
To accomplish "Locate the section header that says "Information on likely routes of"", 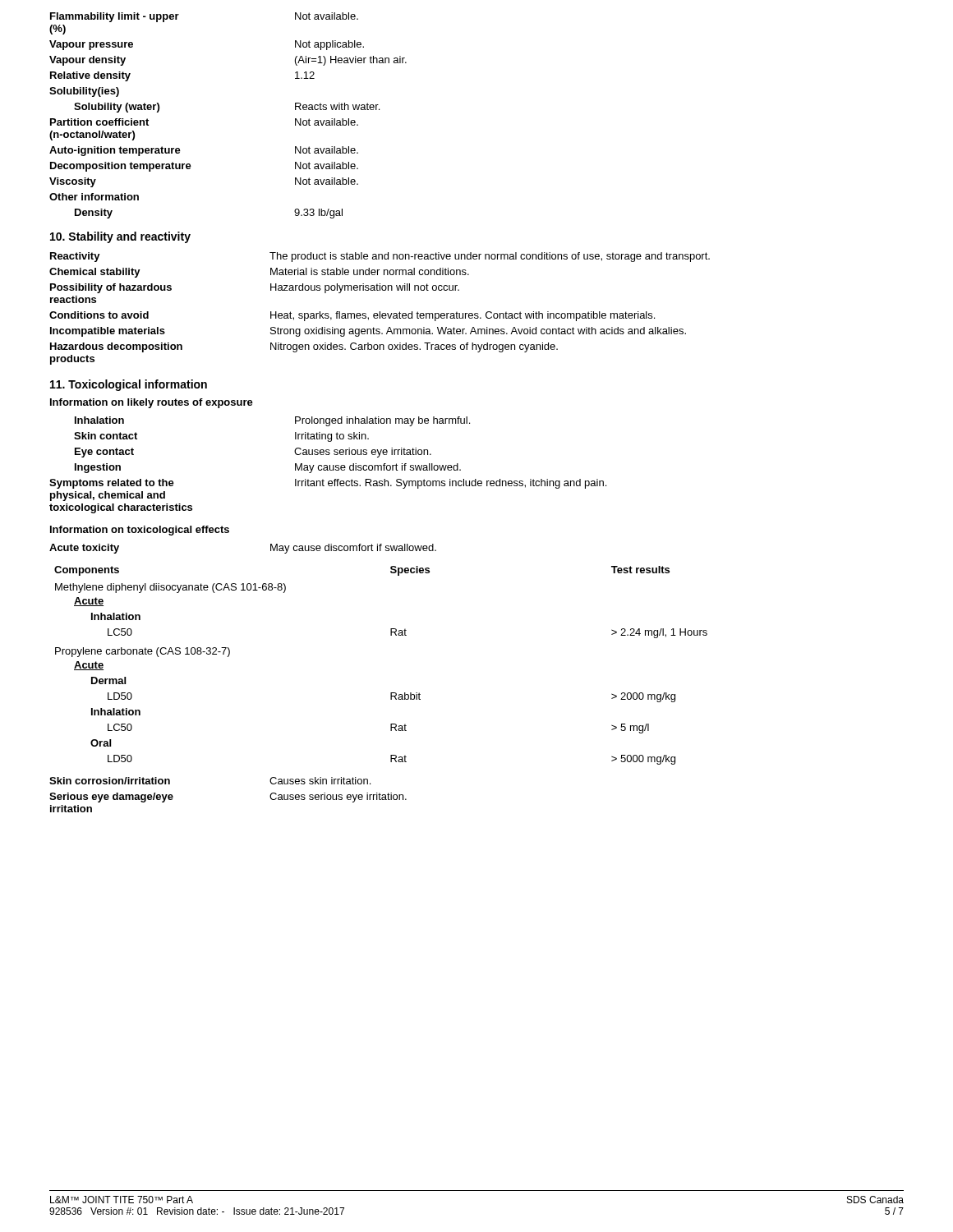I will click(151, 402).
